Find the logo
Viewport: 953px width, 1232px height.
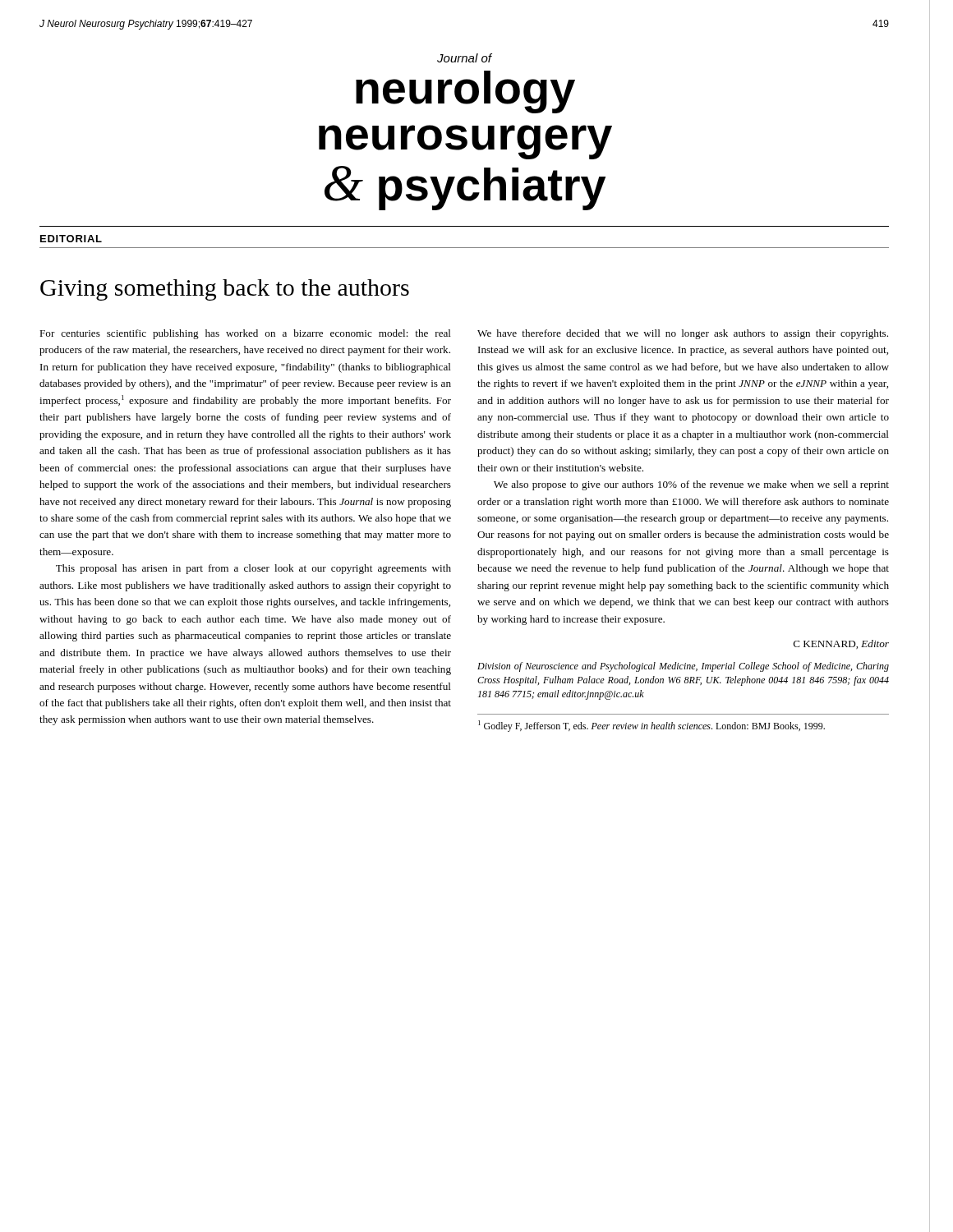464,130
